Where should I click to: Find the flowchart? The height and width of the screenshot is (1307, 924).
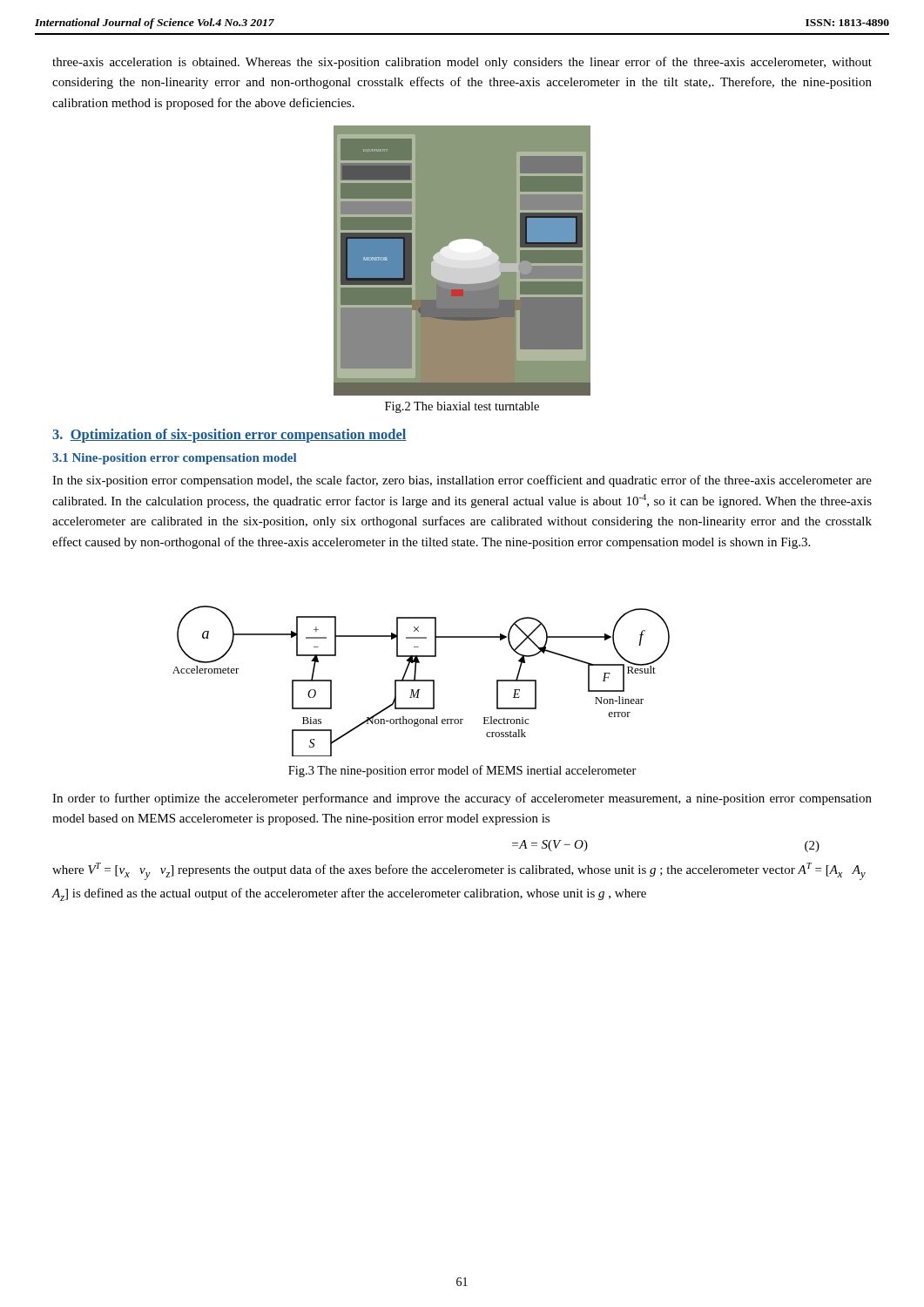click(x=462, y=662)
